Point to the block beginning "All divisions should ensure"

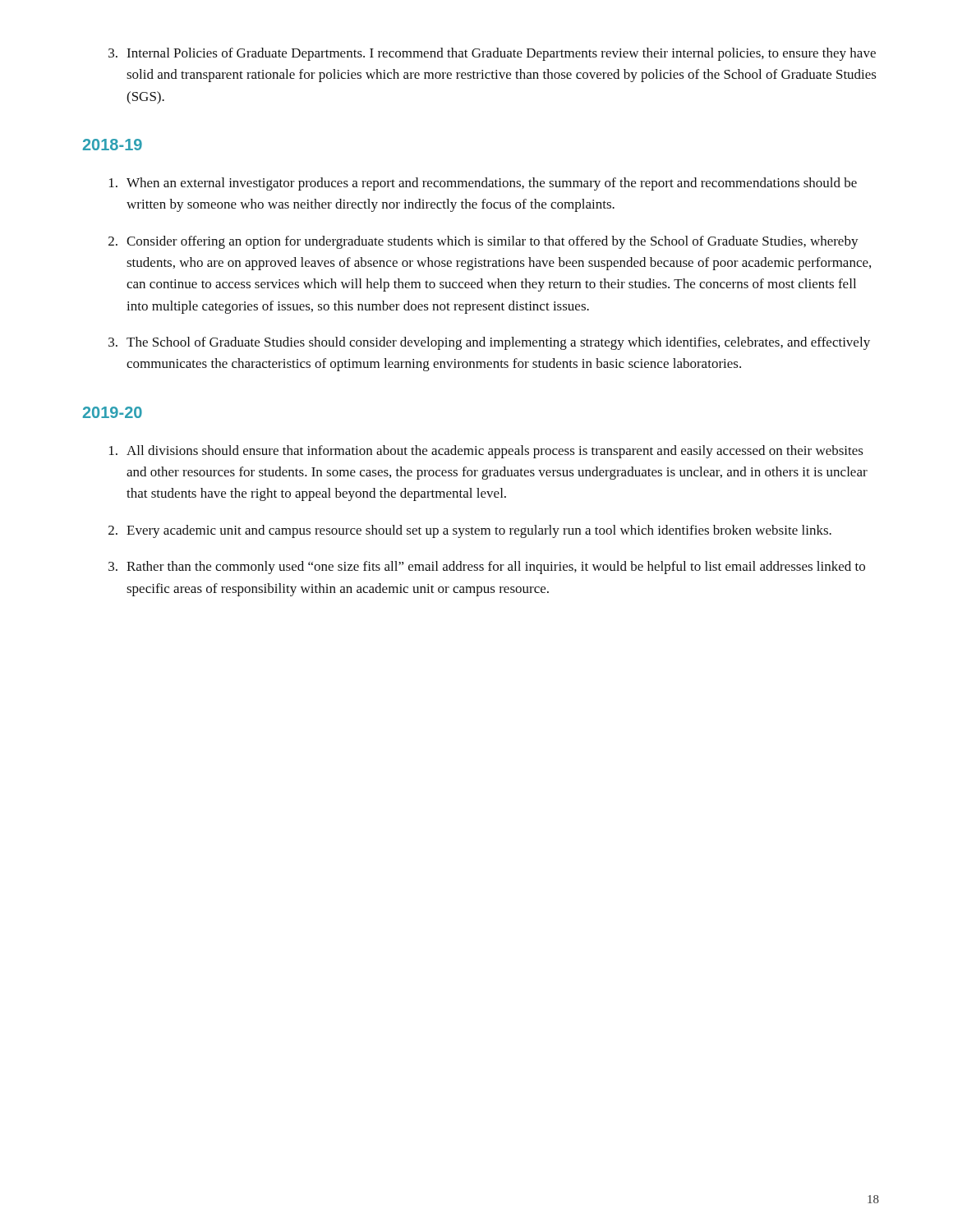pos(481,473)
